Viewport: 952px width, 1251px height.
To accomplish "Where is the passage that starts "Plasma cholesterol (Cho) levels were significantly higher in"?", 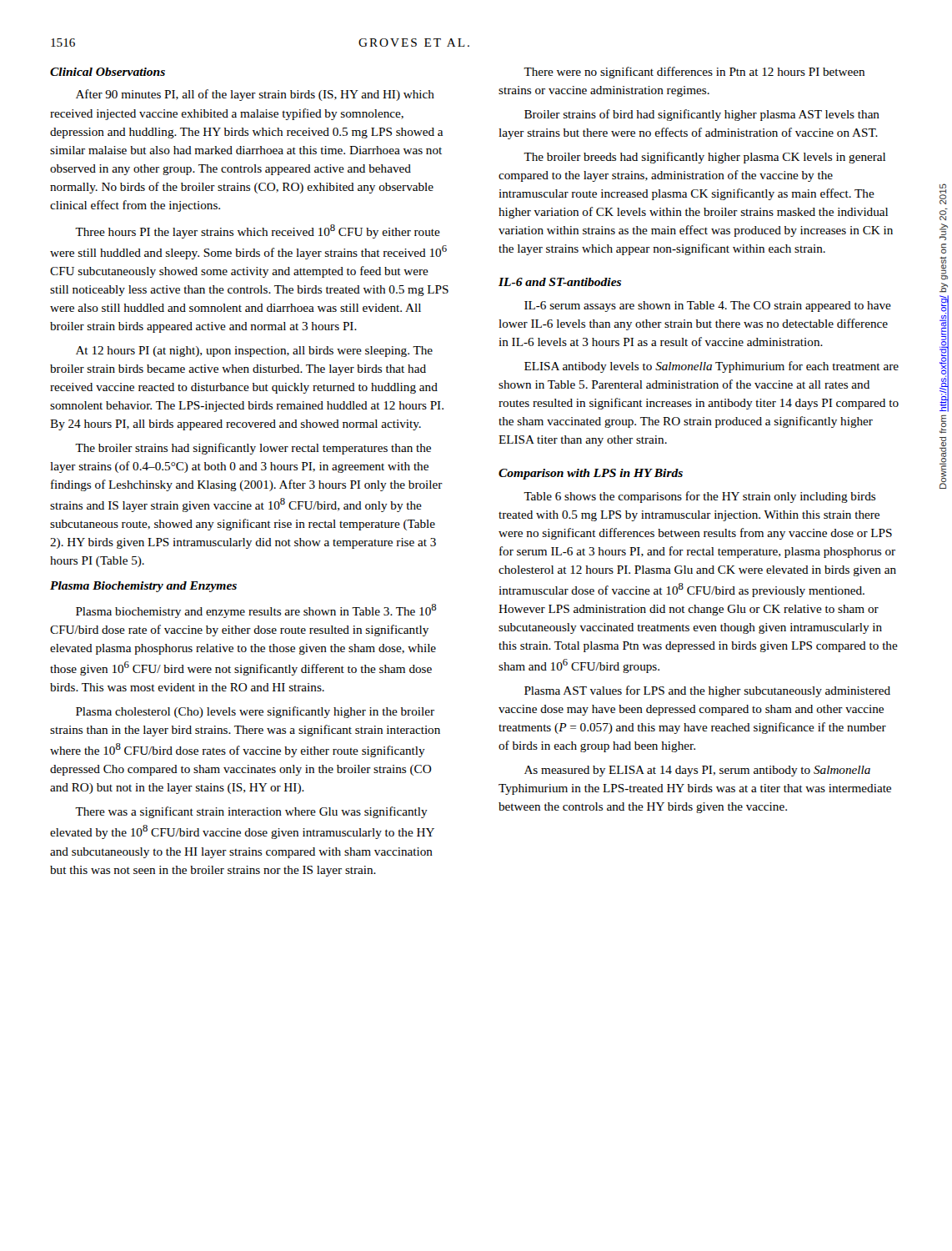I will (x=250, y=750).
